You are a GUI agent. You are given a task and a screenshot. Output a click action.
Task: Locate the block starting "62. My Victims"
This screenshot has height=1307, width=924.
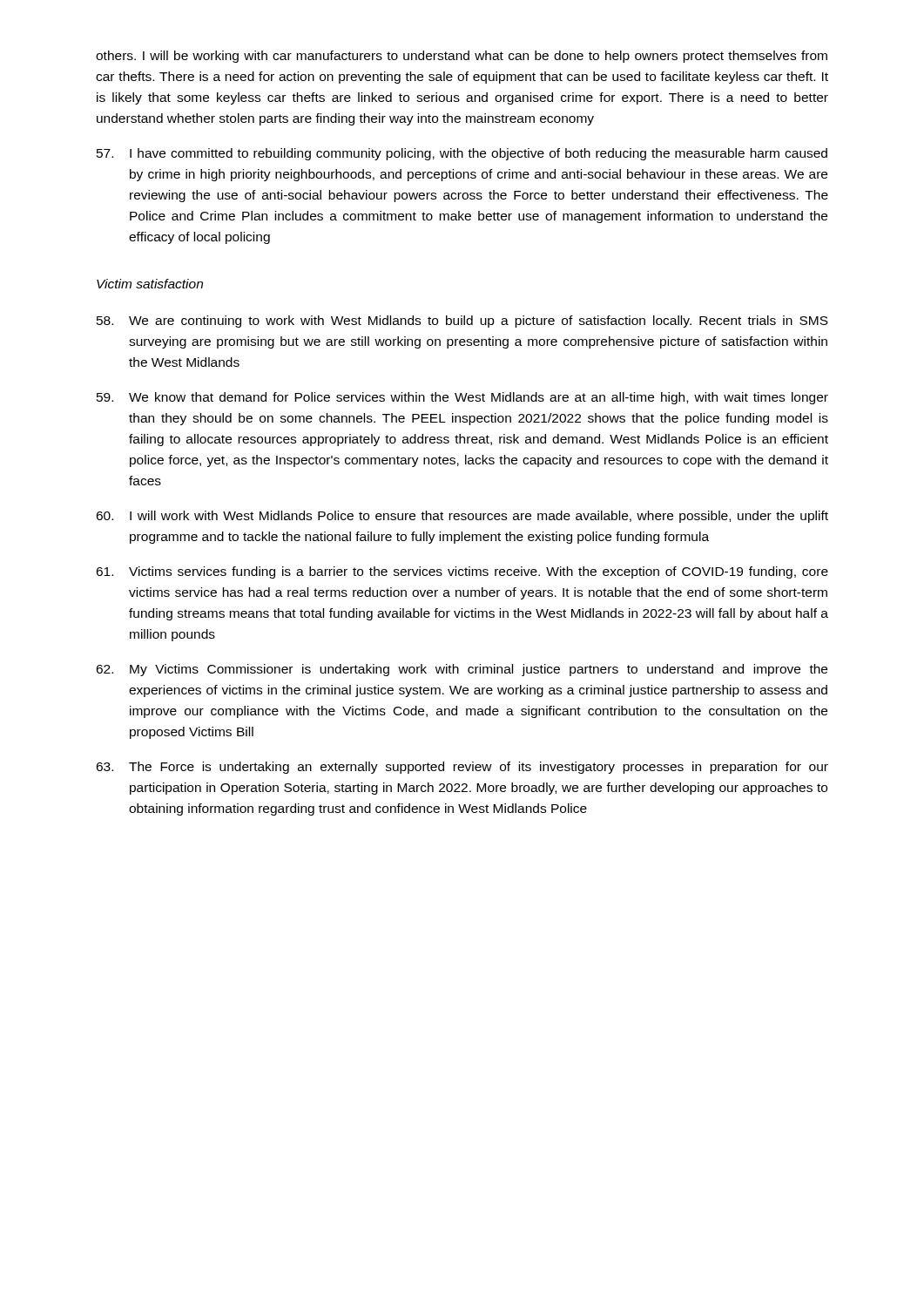pos(462,701)
